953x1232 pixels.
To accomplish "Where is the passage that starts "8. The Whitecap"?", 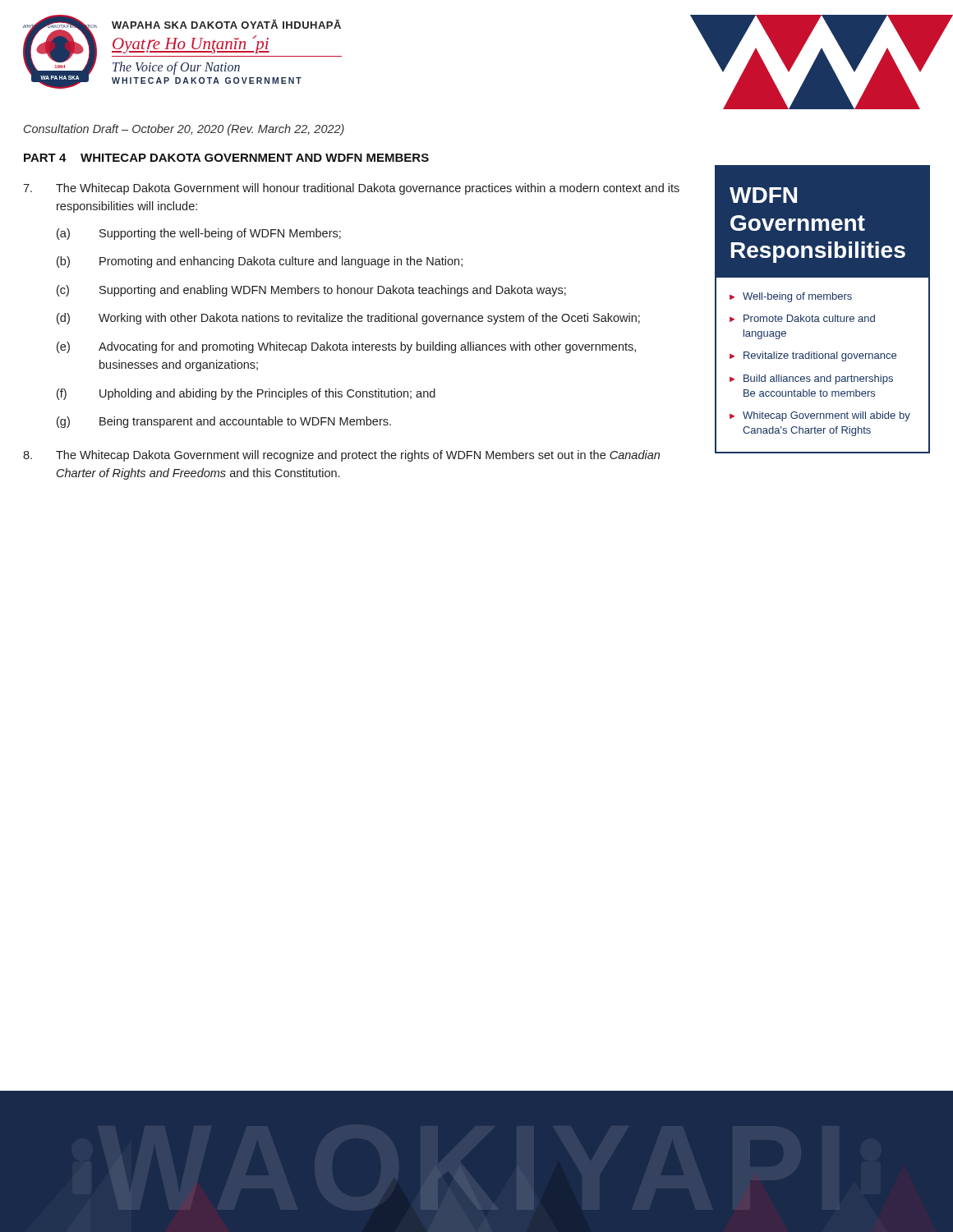I will [x=357, y=464].
